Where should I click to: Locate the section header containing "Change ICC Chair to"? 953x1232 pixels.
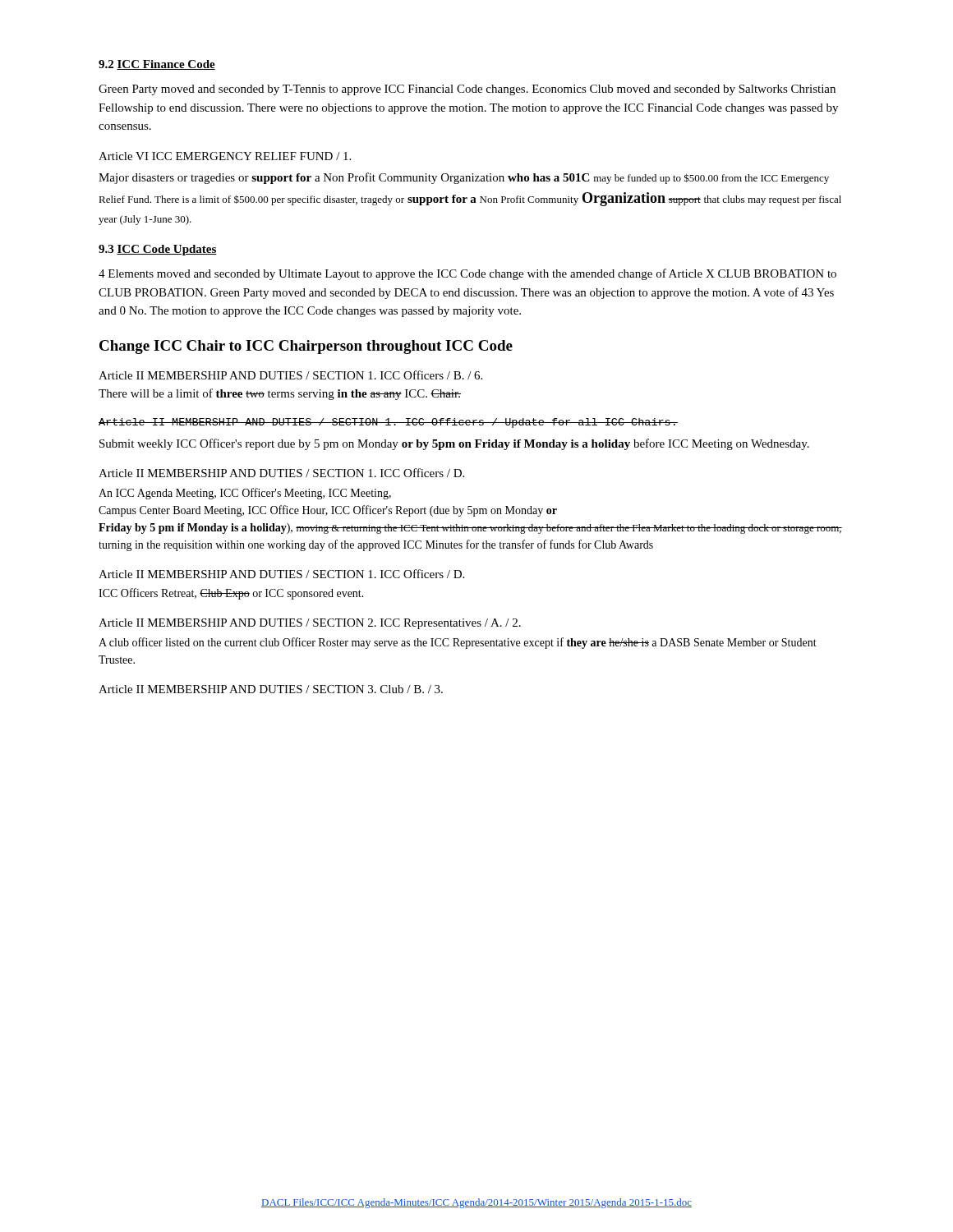tap(306, 345)
